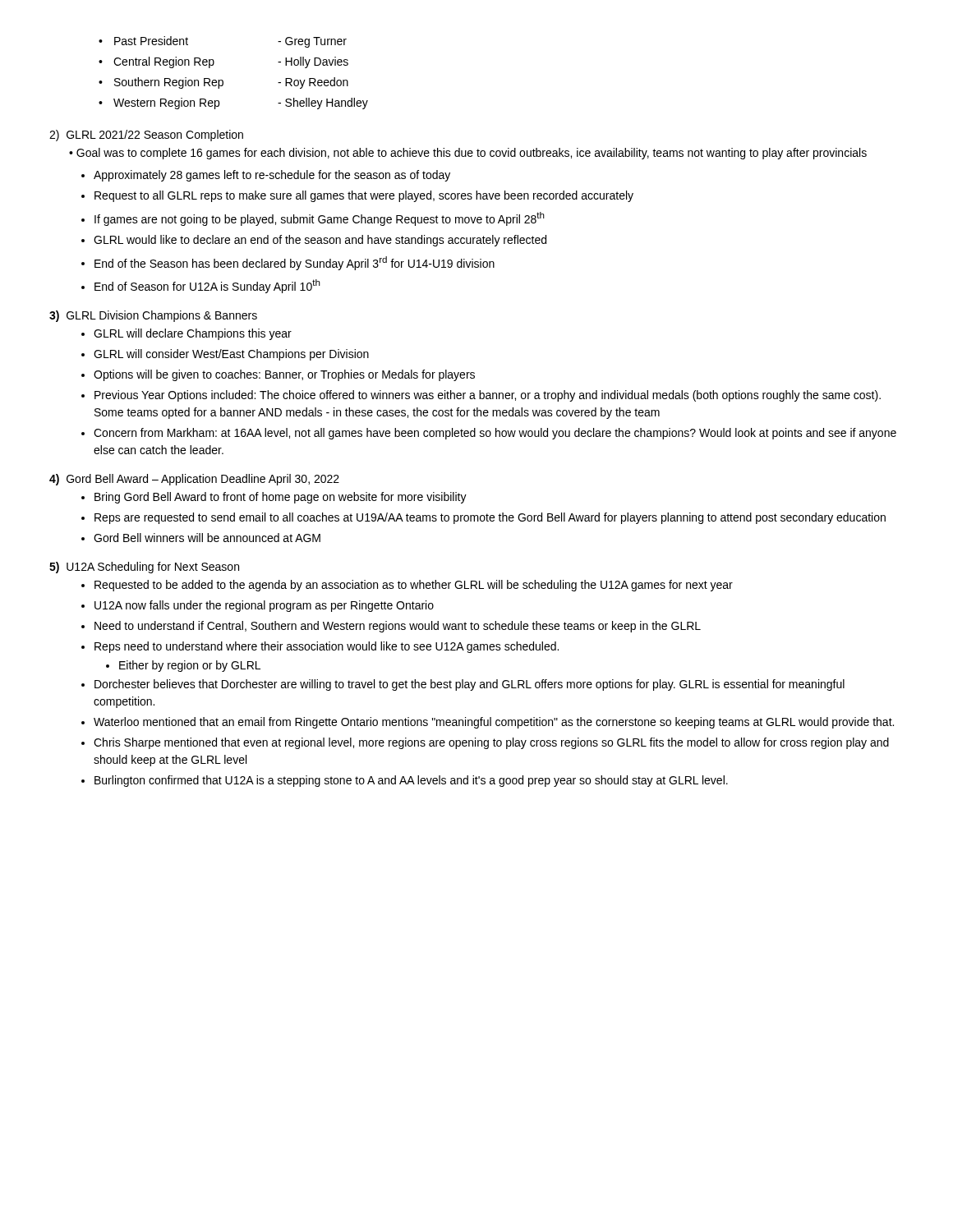Find the list item that says "If games are not going"
953x1232 pixels.
coord(319,218)
